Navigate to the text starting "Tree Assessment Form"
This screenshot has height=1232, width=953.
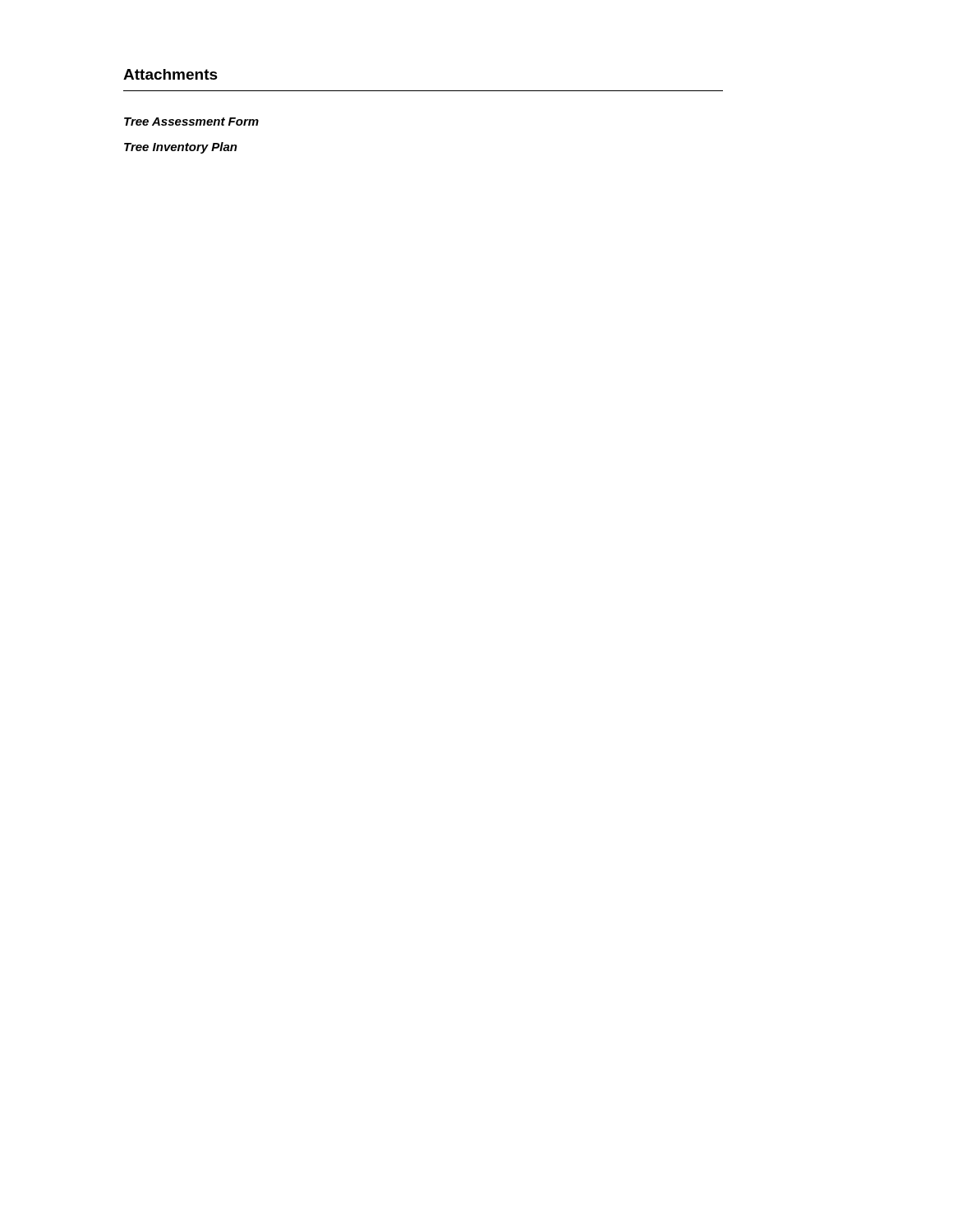click(x=191, y=122)
